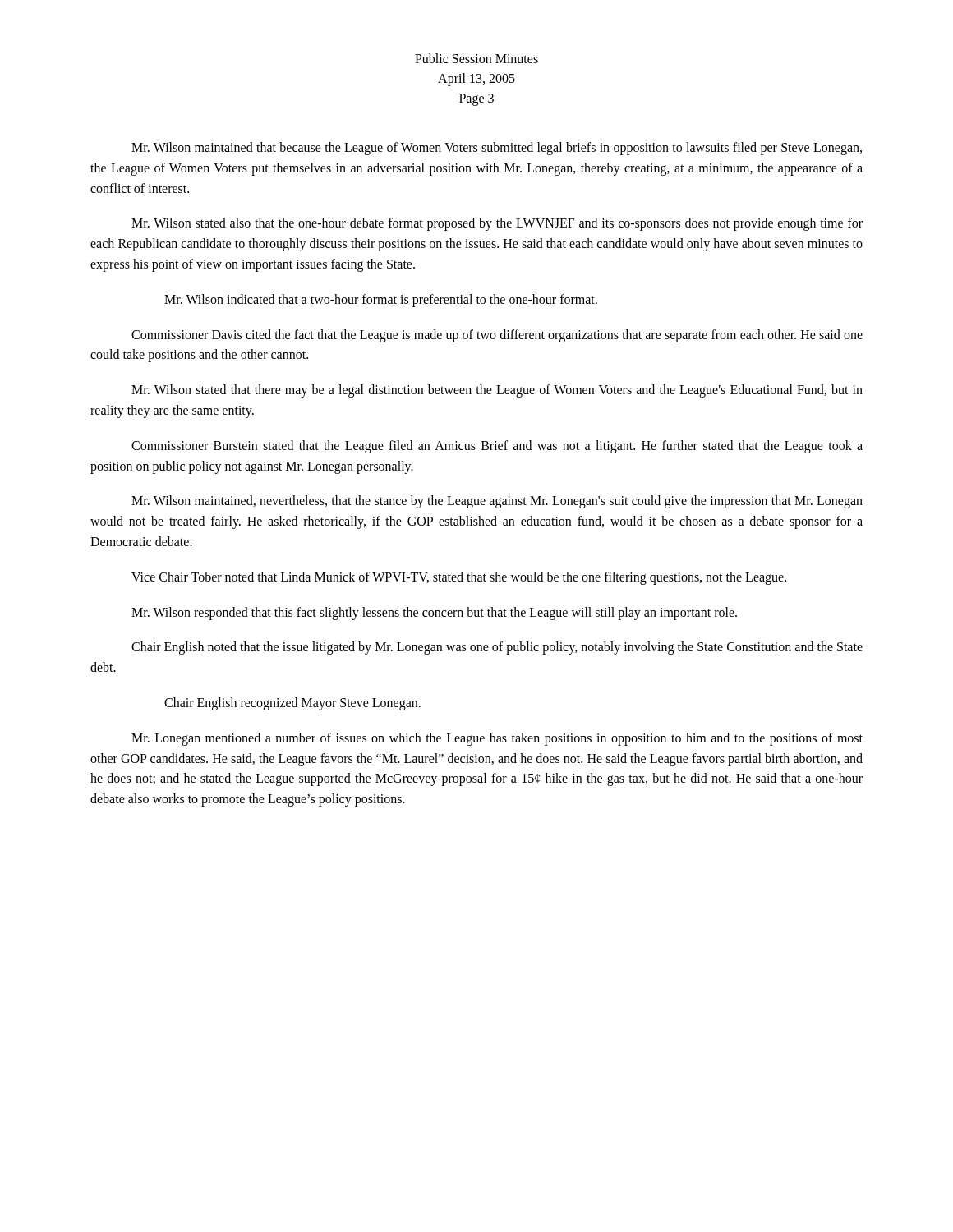953x1232 pixels.
Task: Locate the passage starting "Chair English noted"
Action: pyautogui.click(x=476, y=657)
